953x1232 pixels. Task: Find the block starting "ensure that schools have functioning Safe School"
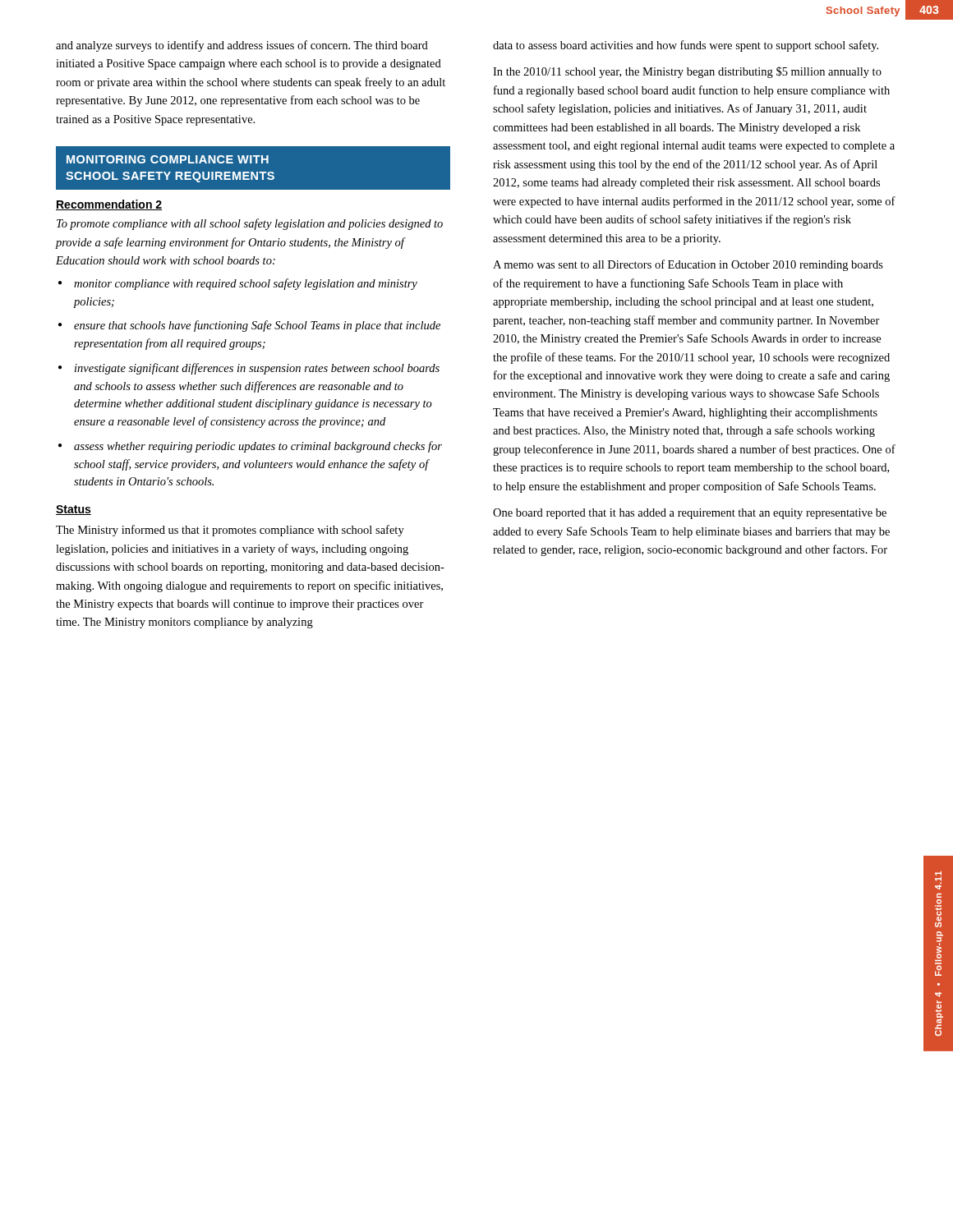257,334
